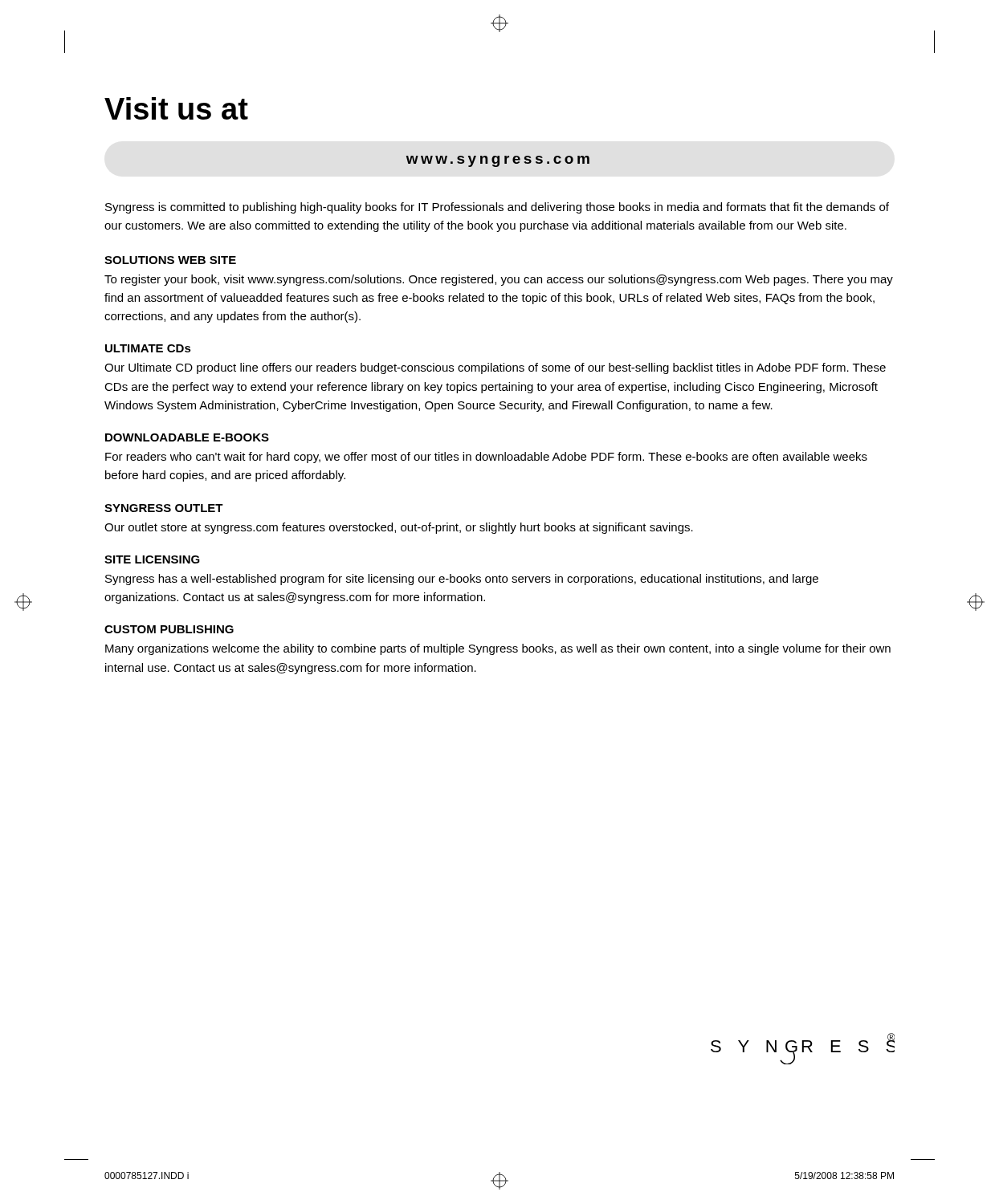Click on the passage starting "SYNGRESS OUTLET"

pos(164,507)
